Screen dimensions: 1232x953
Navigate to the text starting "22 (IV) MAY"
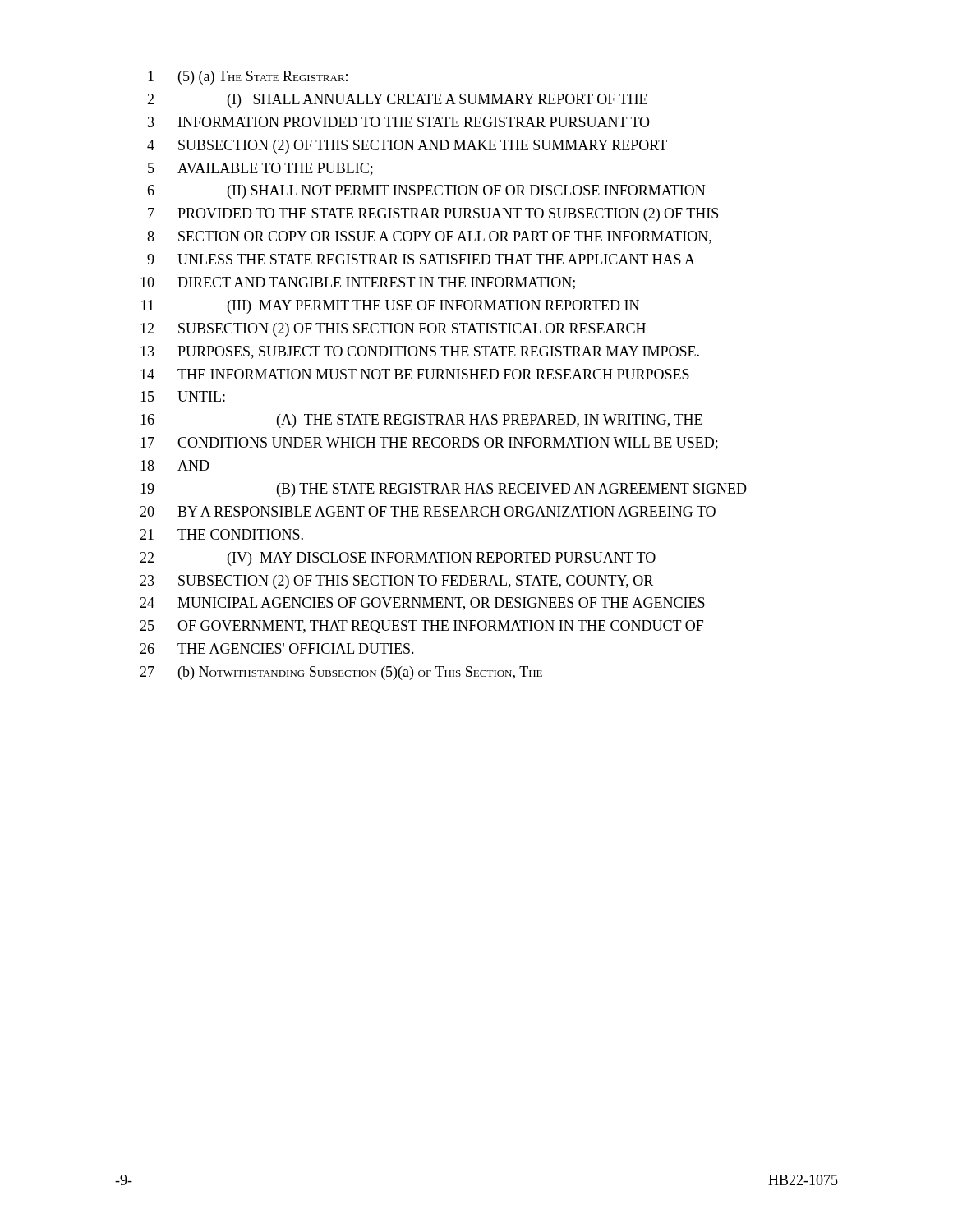coord(476,558)
